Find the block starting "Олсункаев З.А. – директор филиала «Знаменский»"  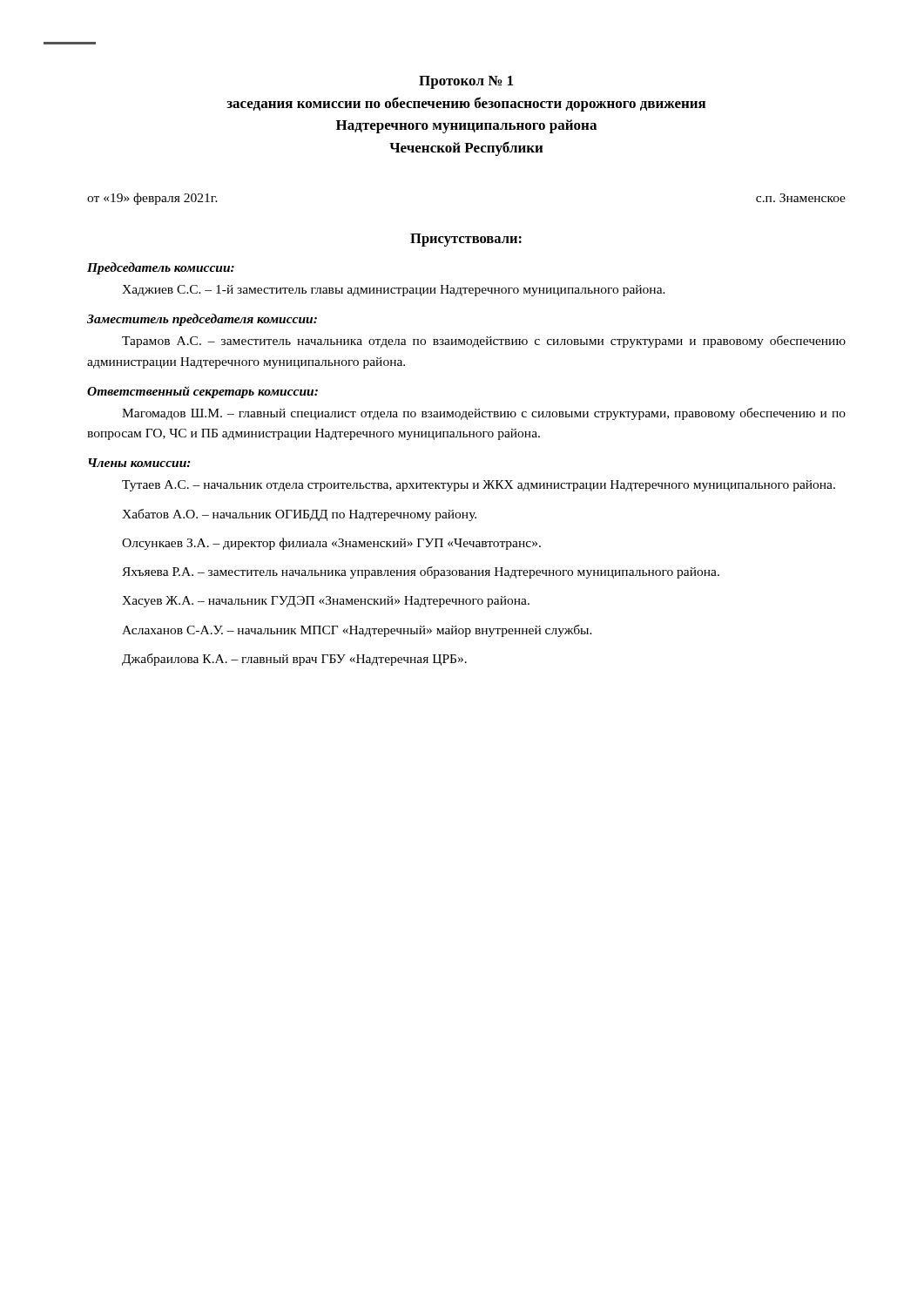click(x=332, y=542)
